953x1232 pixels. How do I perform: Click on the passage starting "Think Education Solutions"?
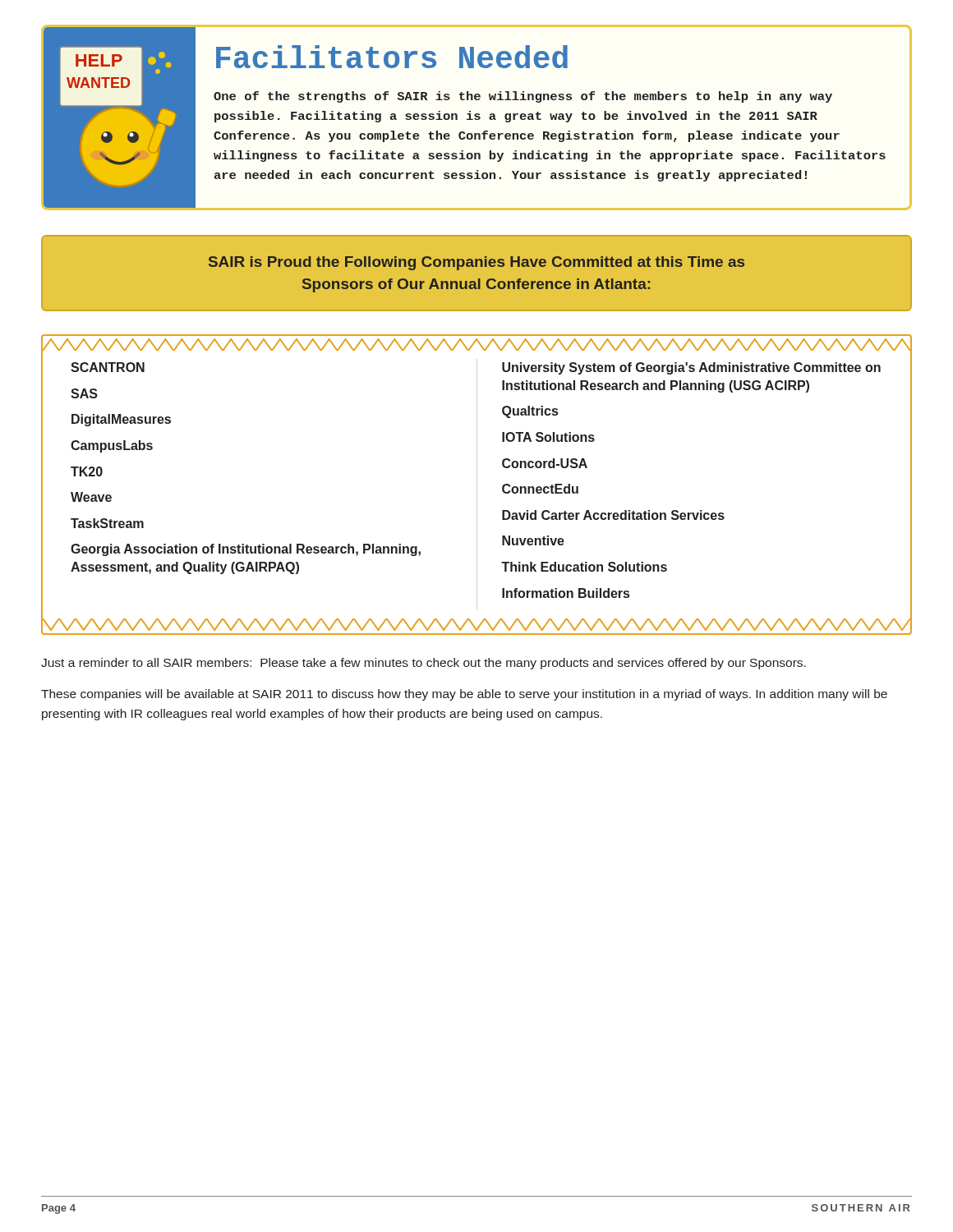[584, 567]
